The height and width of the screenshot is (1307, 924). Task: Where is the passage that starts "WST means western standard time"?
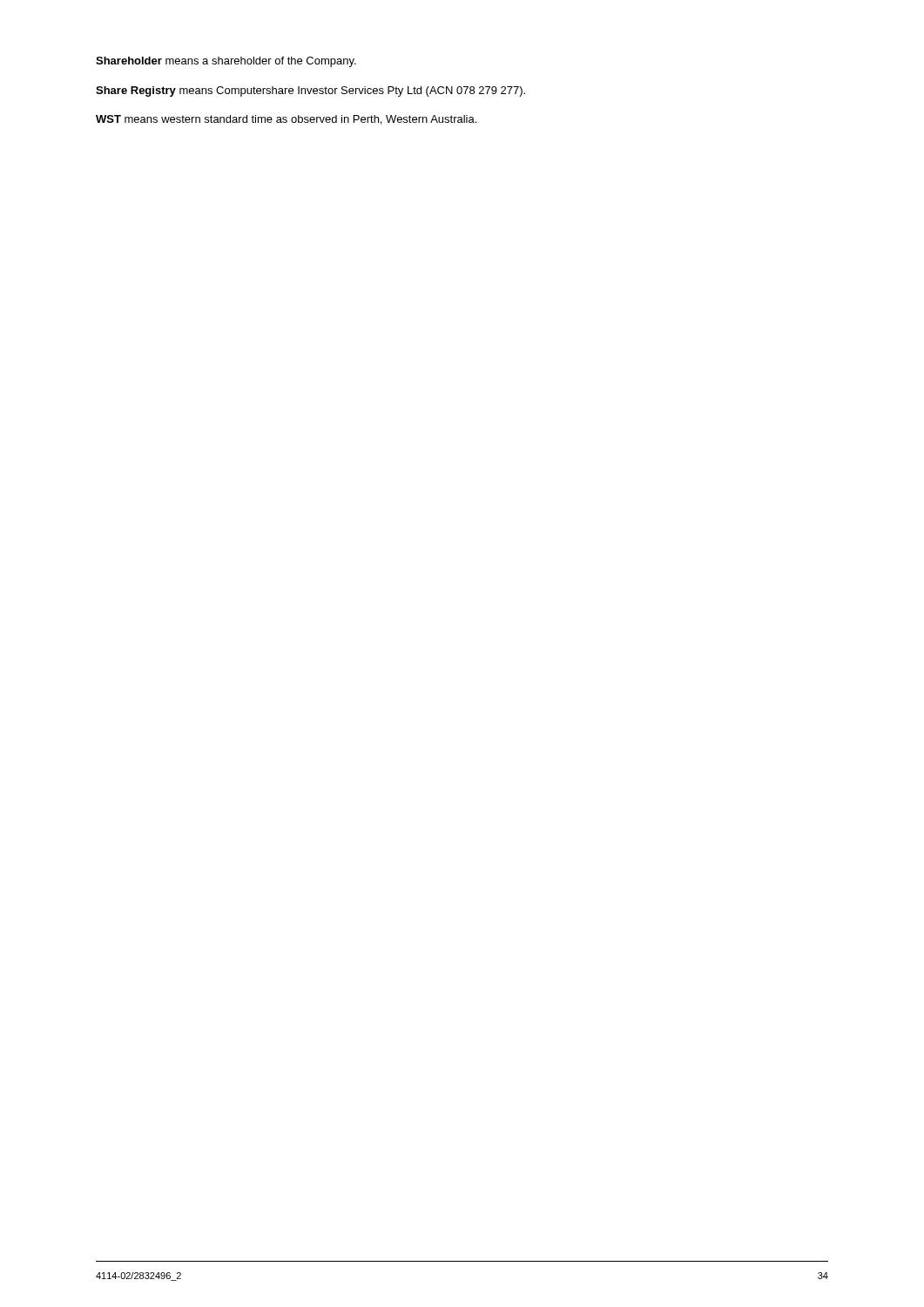coord(287,119)
